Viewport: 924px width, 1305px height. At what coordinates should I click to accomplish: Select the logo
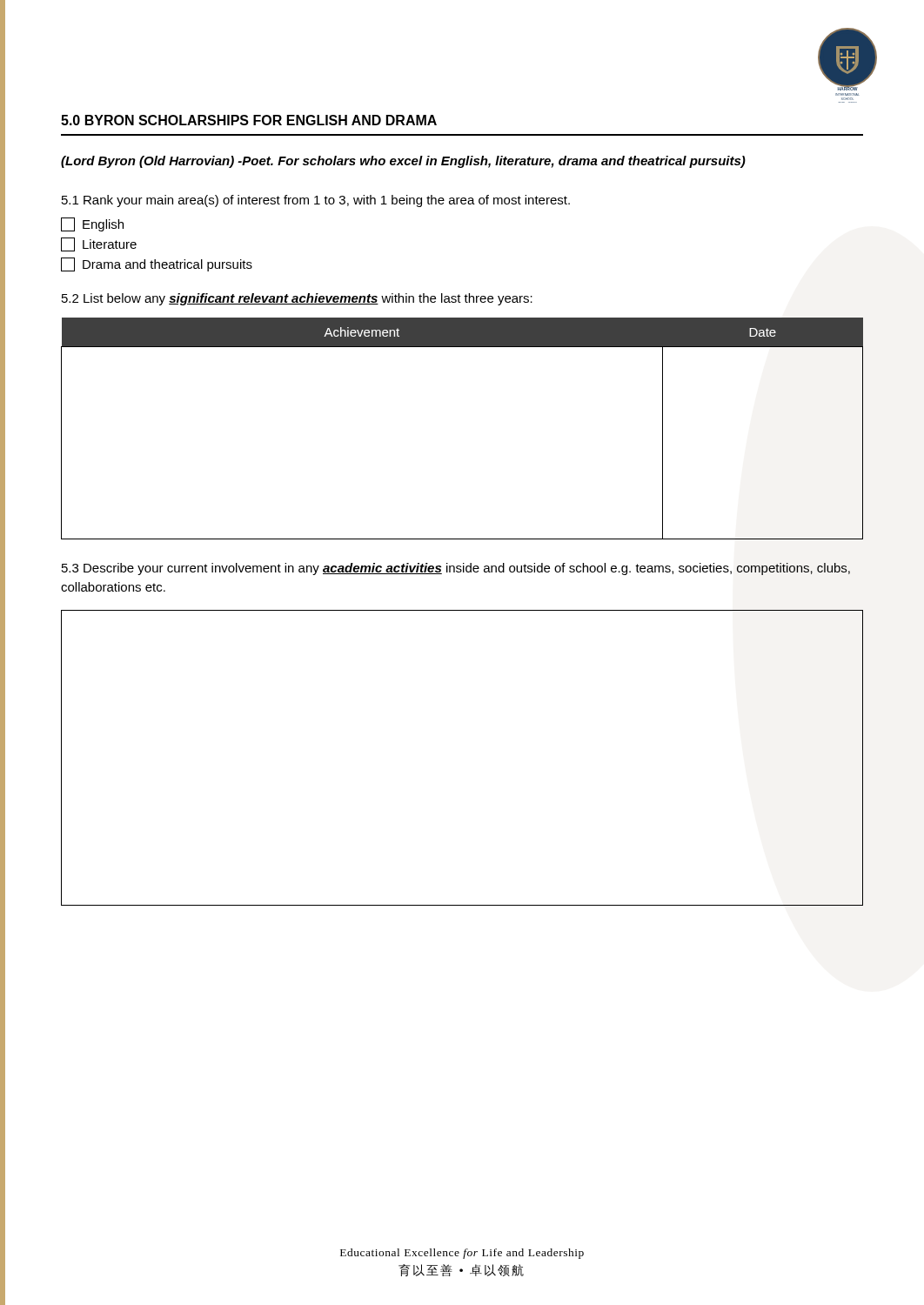(x=847, y=65)
